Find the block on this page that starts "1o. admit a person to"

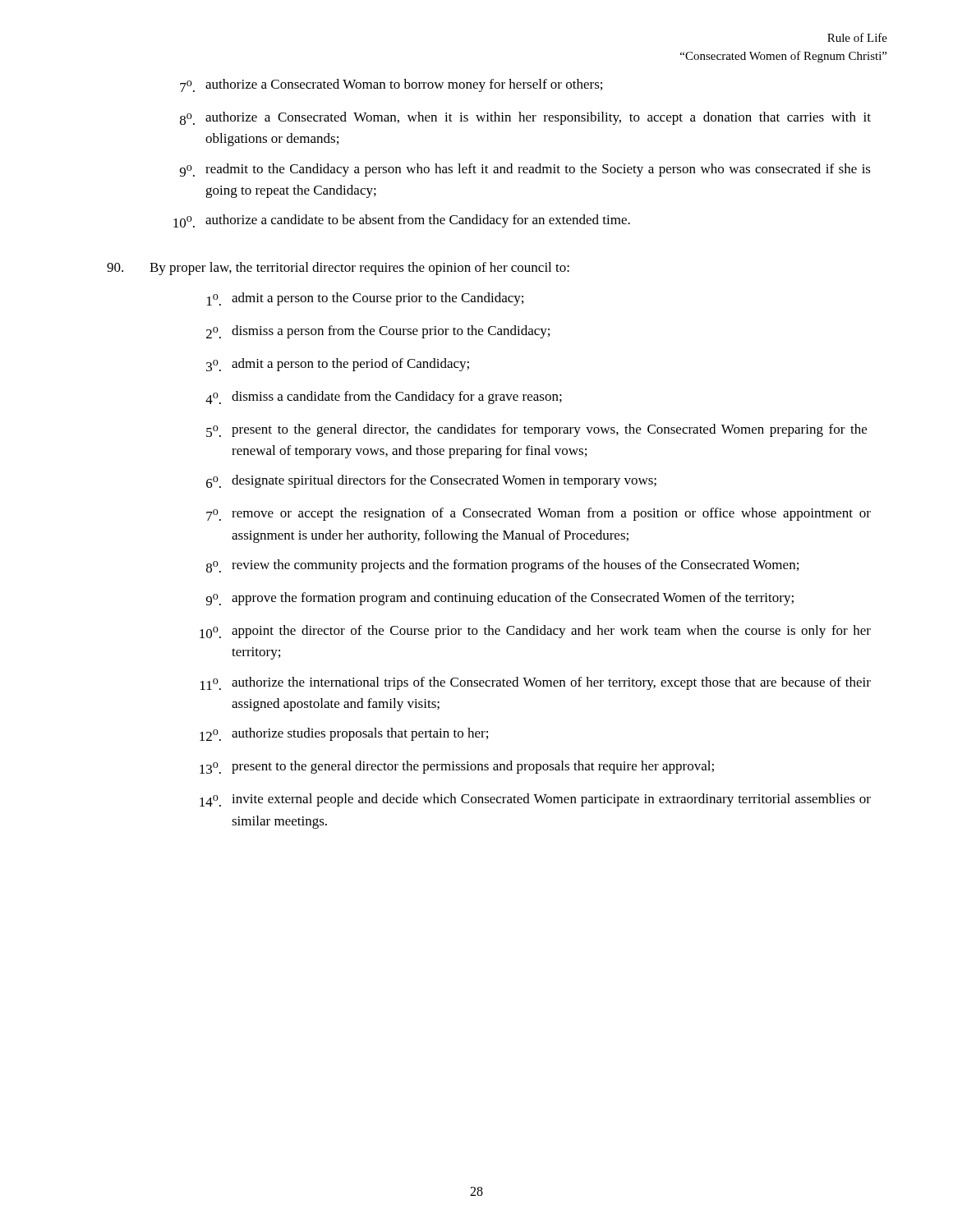pos(527,299)
